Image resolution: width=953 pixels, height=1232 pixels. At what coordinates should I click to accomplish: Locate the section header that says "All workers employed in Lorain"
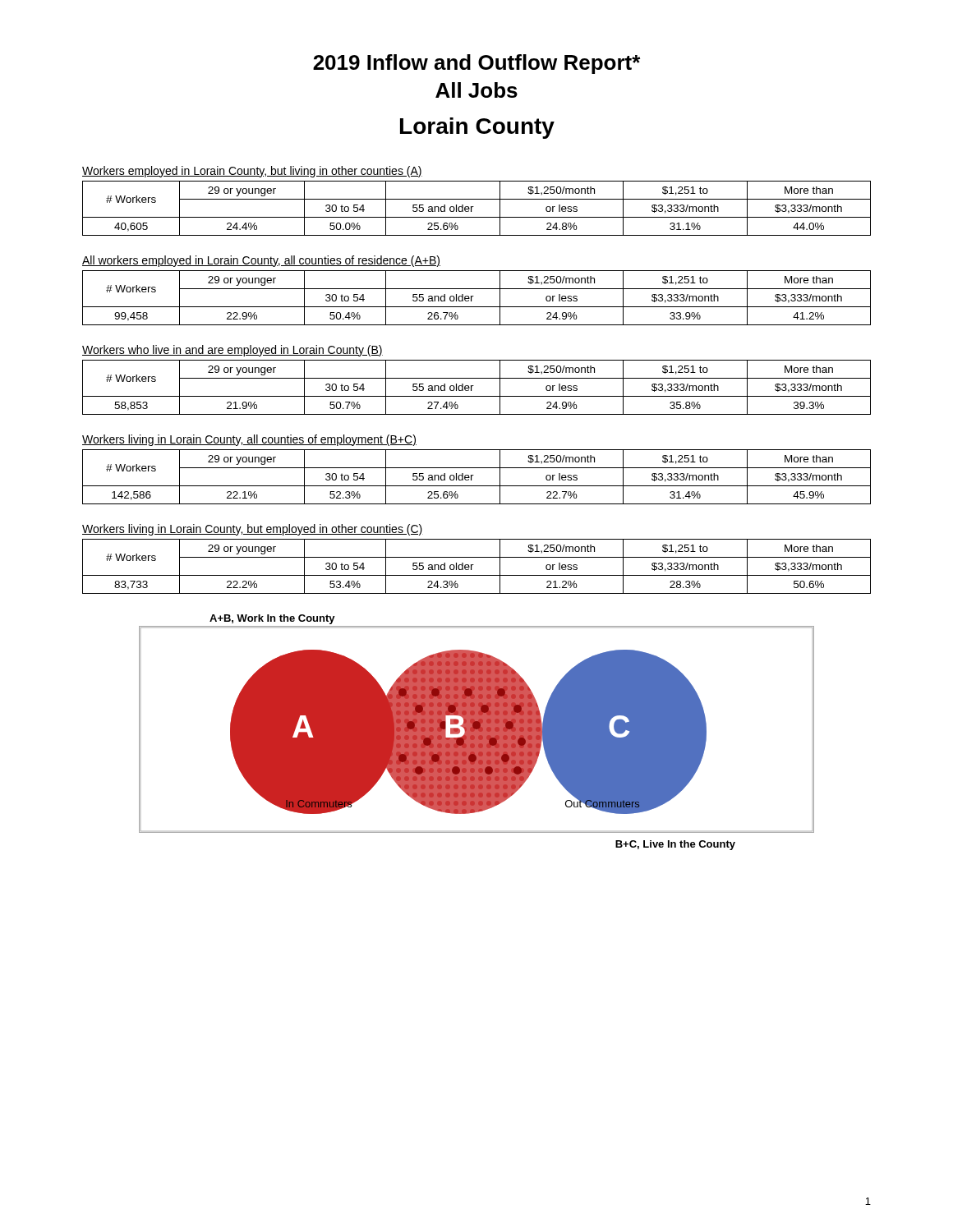point(261,260)
